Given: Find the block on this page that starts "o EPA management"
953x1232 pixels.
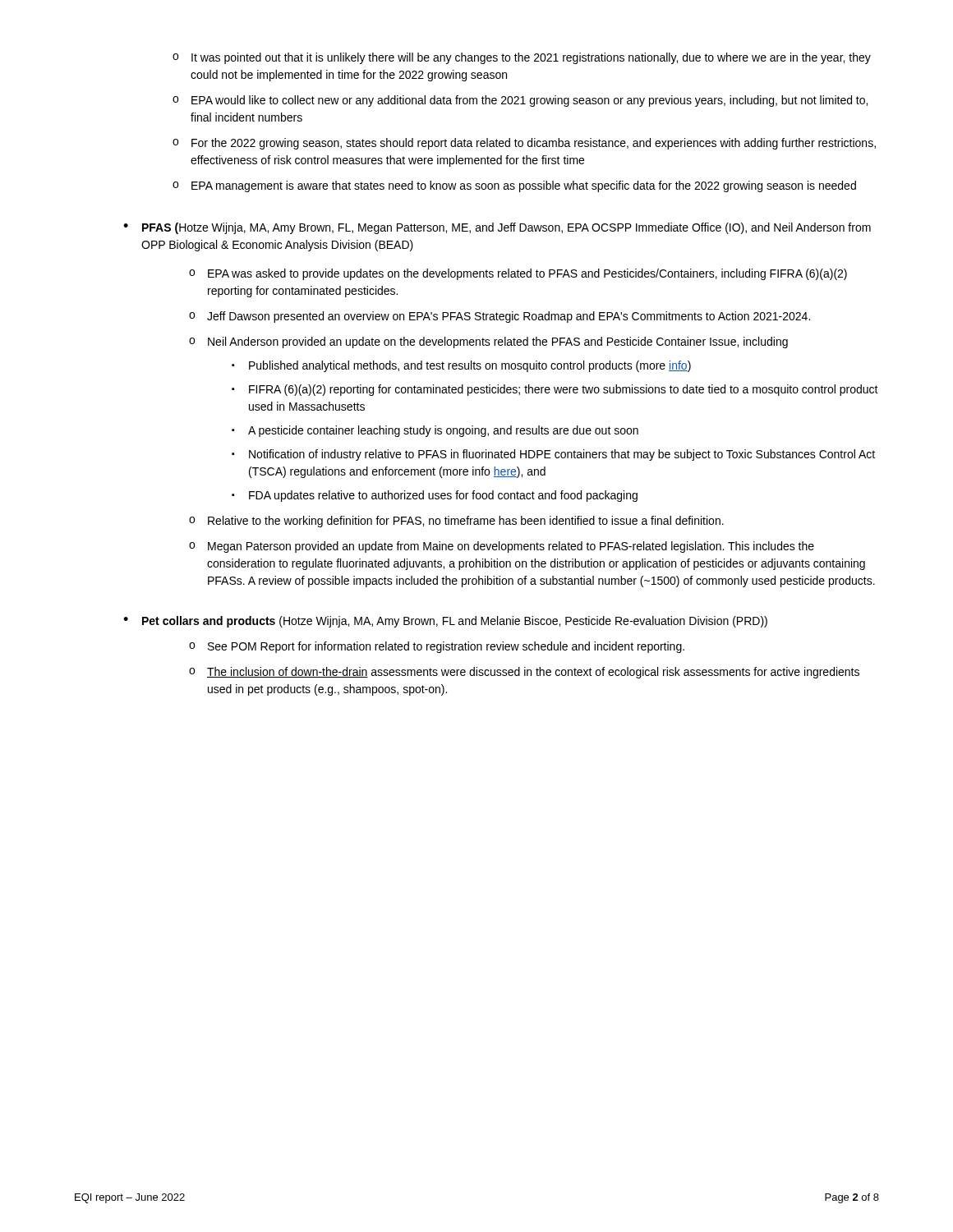Looking at the screenshot, I should [515, 186].
